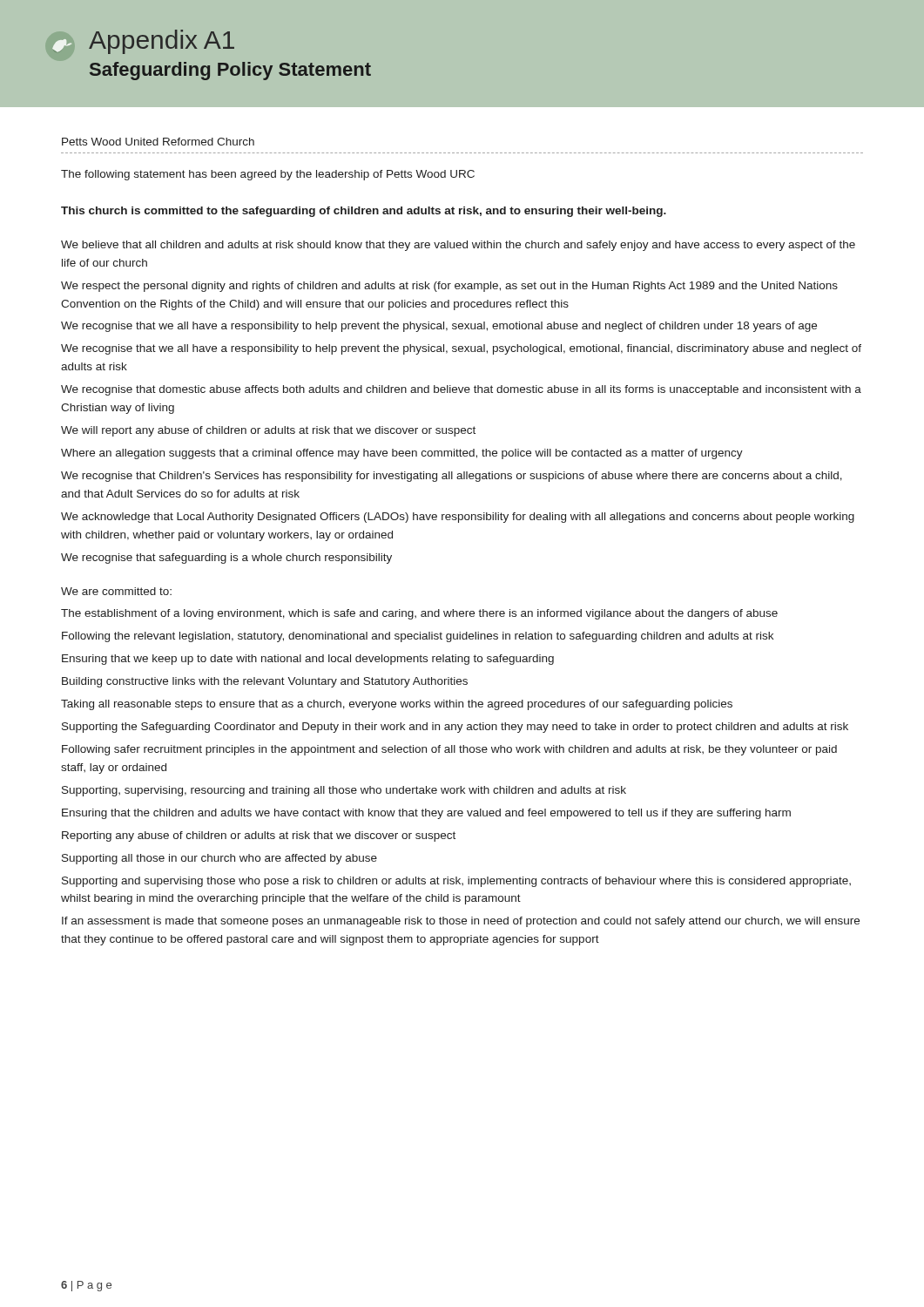Click the passage that begins "Supporting and supervising those"

456,889
